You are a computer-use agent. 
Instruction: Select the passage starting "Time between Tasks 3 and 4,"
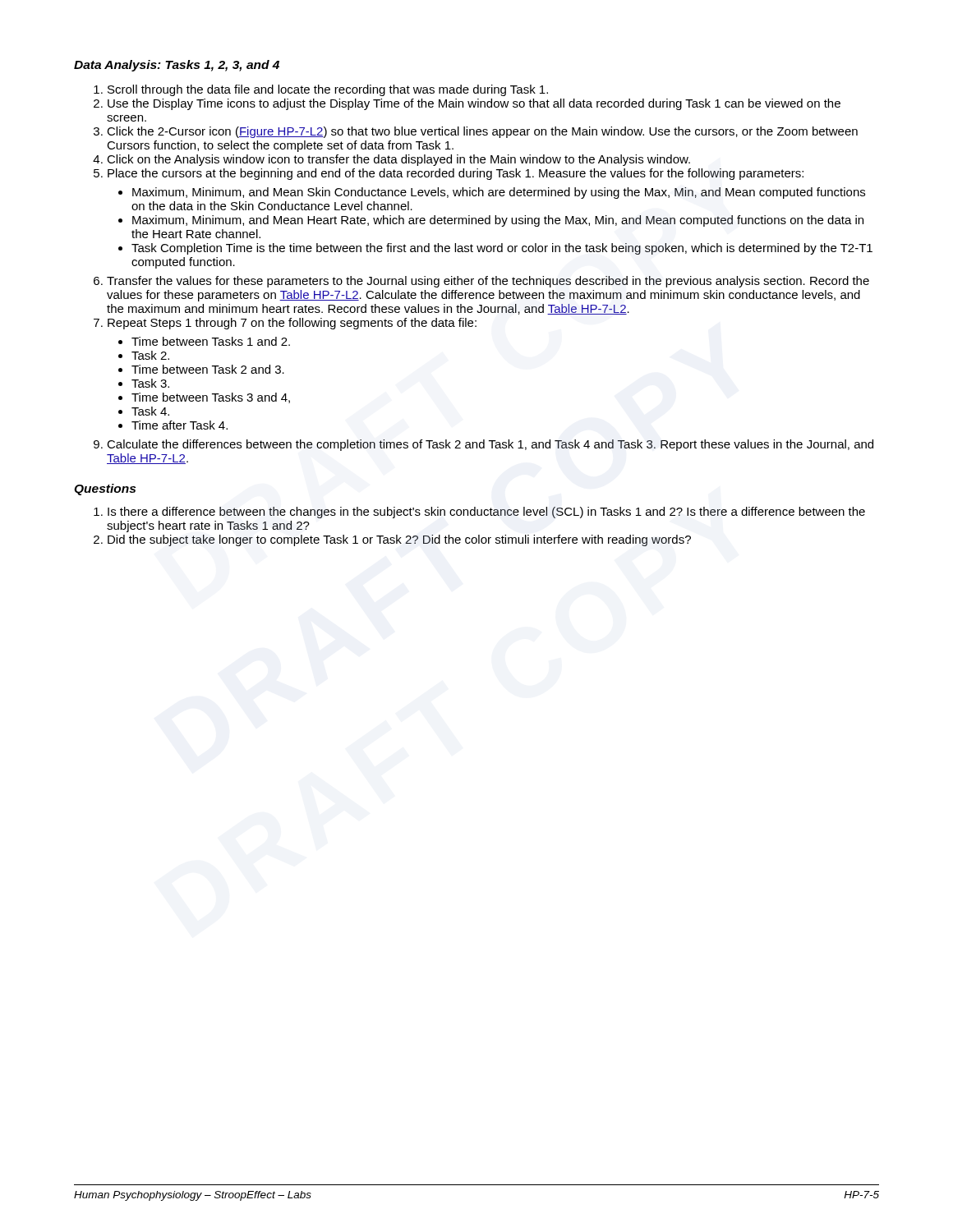pyautogui.click(x=211, y=398)
